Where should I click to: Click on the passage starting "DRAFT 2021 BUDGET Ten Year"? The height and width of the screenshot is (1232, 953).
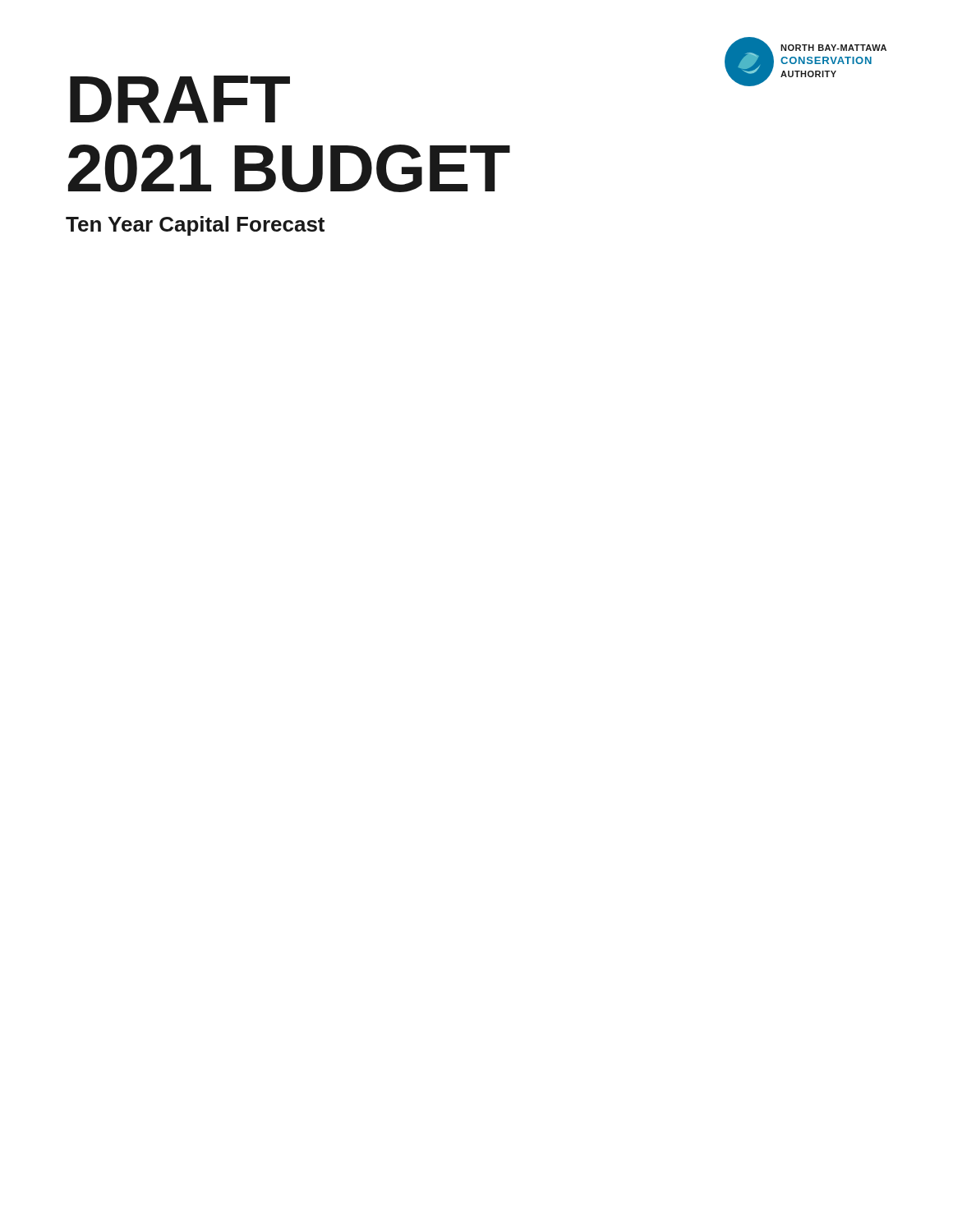coord(288,152)
